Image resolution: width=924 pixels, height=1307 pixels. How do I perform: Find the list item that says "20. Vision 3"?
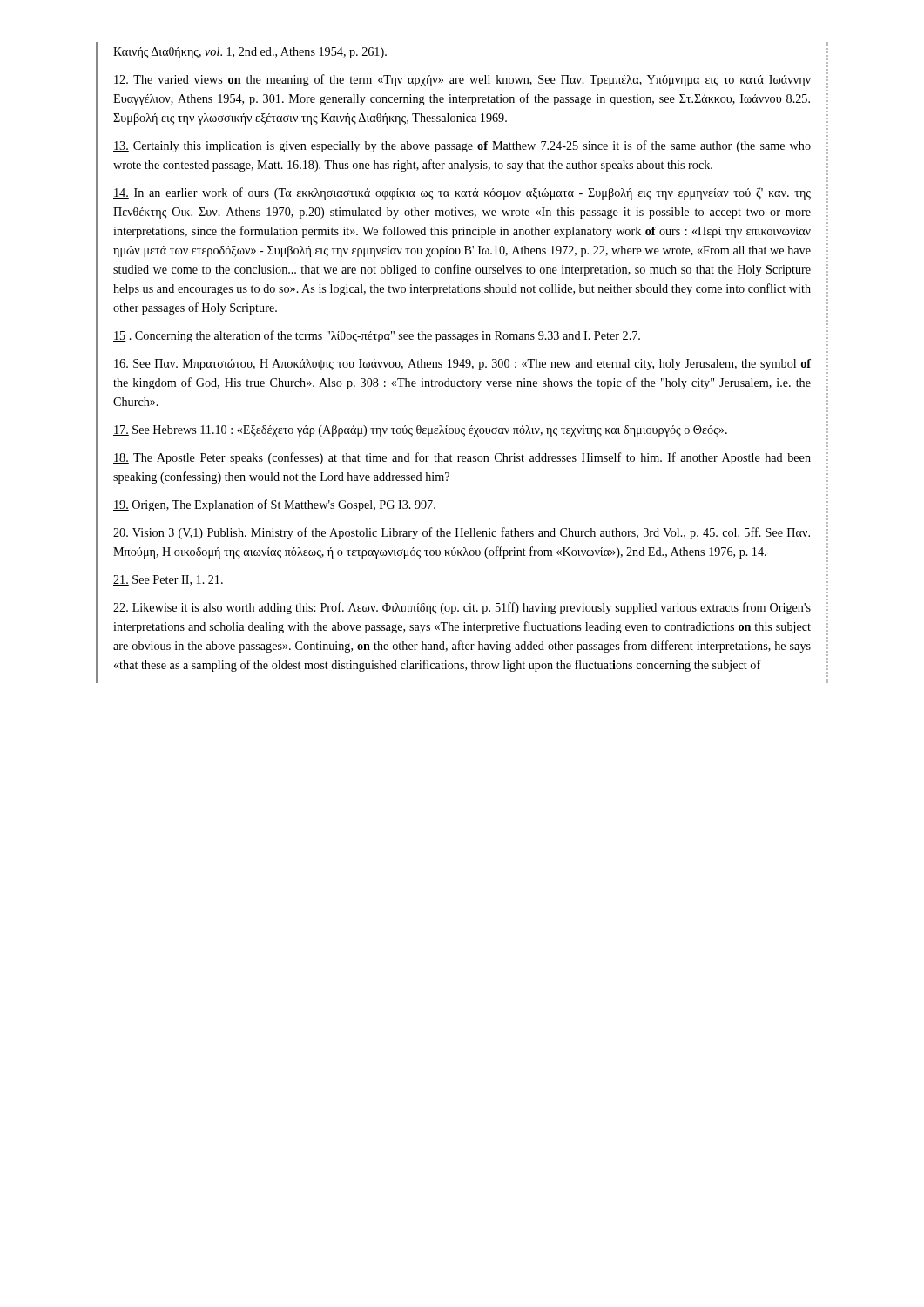point(462,542)
